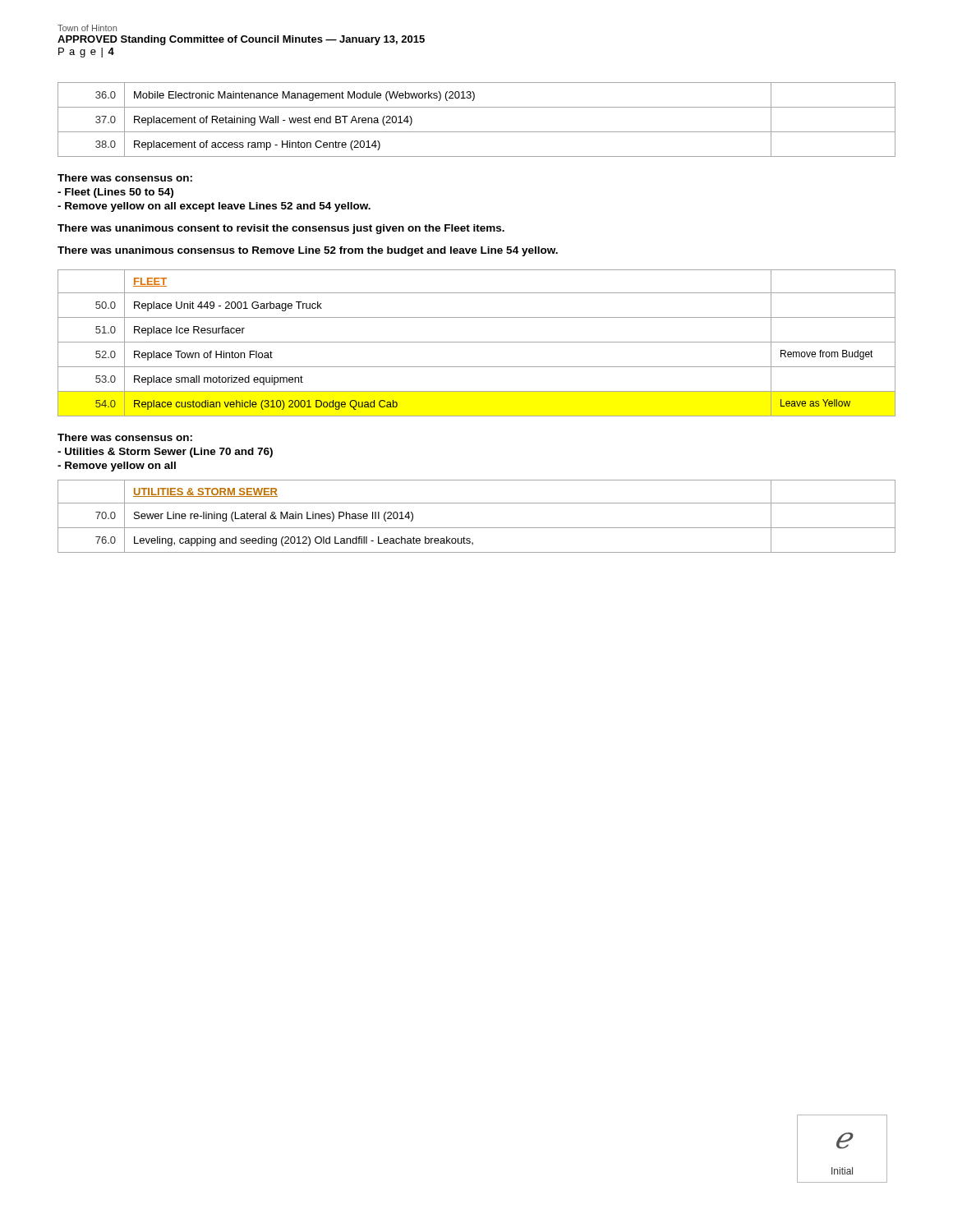Select the table that reads "Replace Town of Hinton"
The height and width of the screenshot is (1232, 953).
click(476, 343)
